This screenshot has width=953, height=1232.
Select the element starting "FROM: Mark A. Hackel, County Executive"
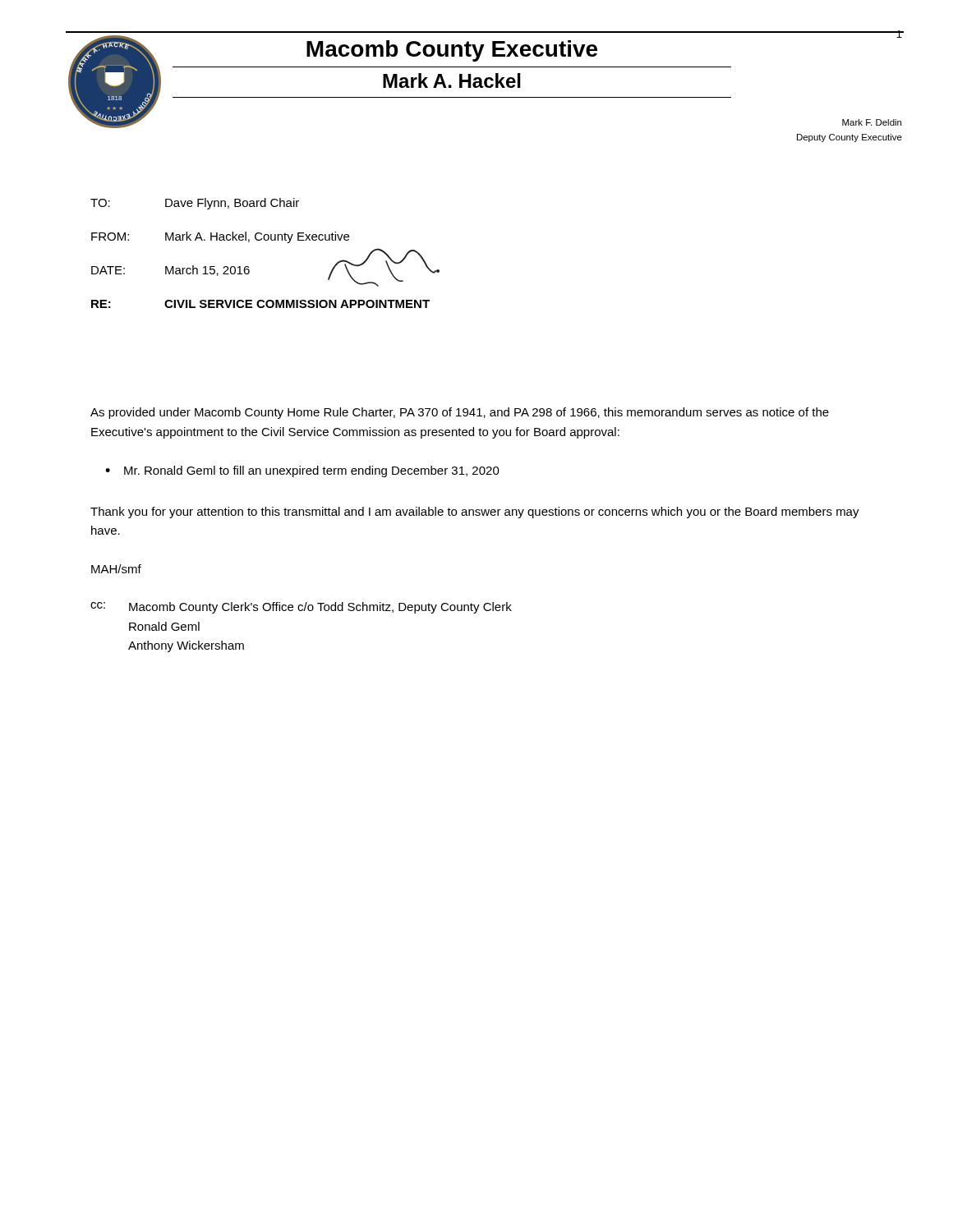point(220,237)
